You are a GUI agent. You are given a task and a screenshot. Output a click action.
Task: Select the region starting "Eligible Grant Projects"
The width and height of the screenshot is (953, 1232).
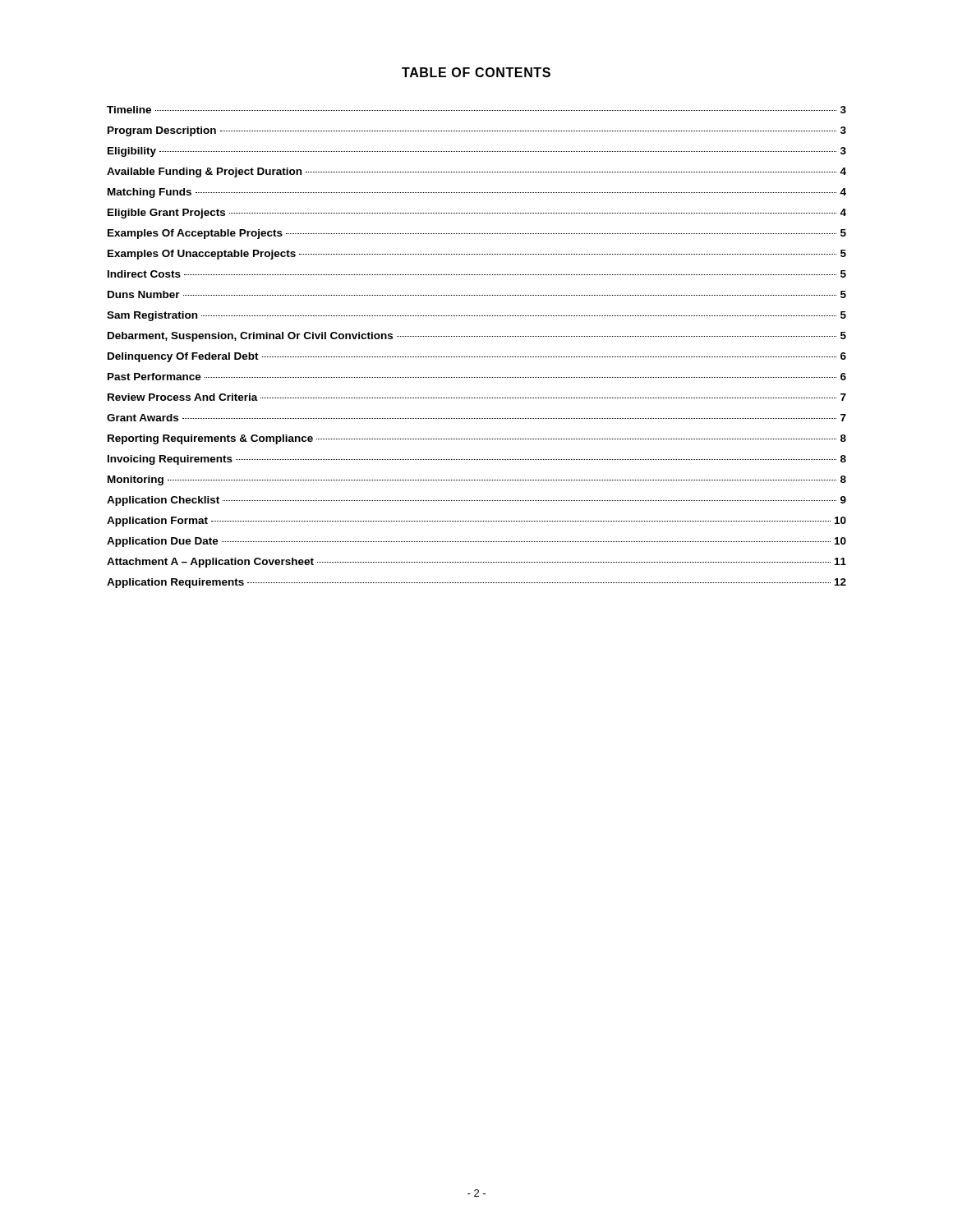pyautogui.click(x=476, y=212)
